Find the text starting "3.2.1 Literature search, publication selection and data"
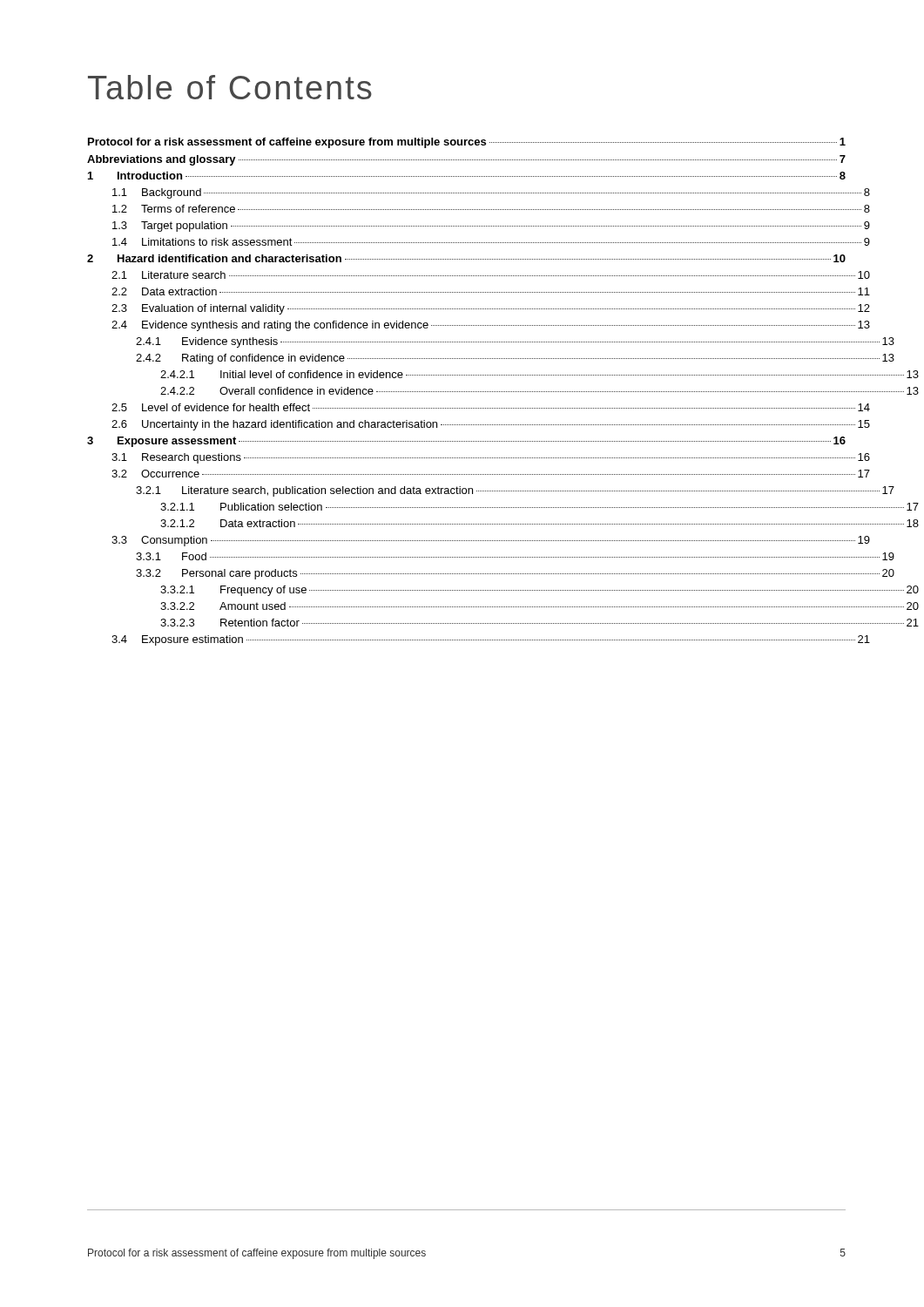Viewport: 924px width, 1307px height. point(466,490)
